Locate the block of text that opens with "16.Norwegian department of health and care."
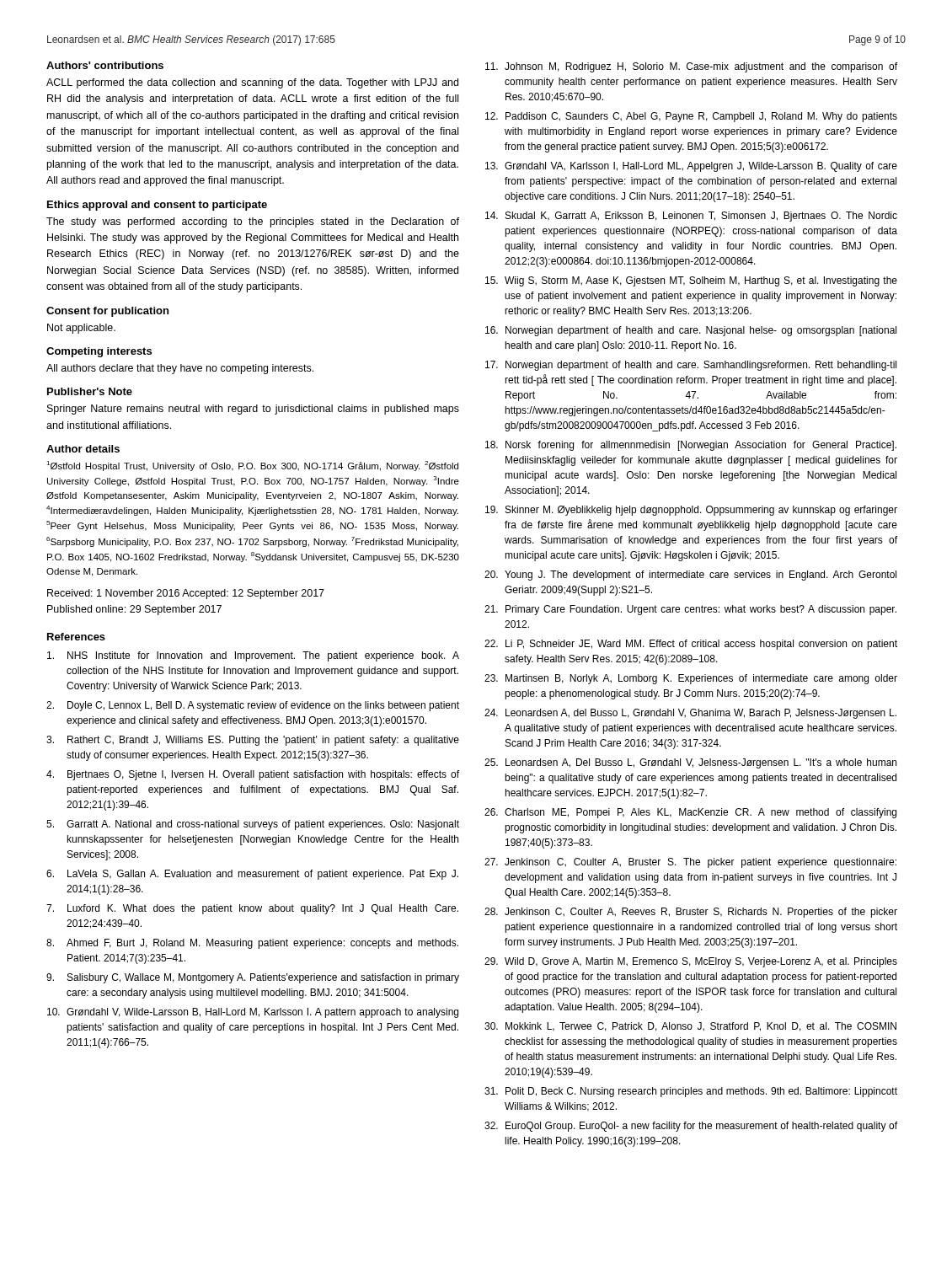 (x=691, y=338)
